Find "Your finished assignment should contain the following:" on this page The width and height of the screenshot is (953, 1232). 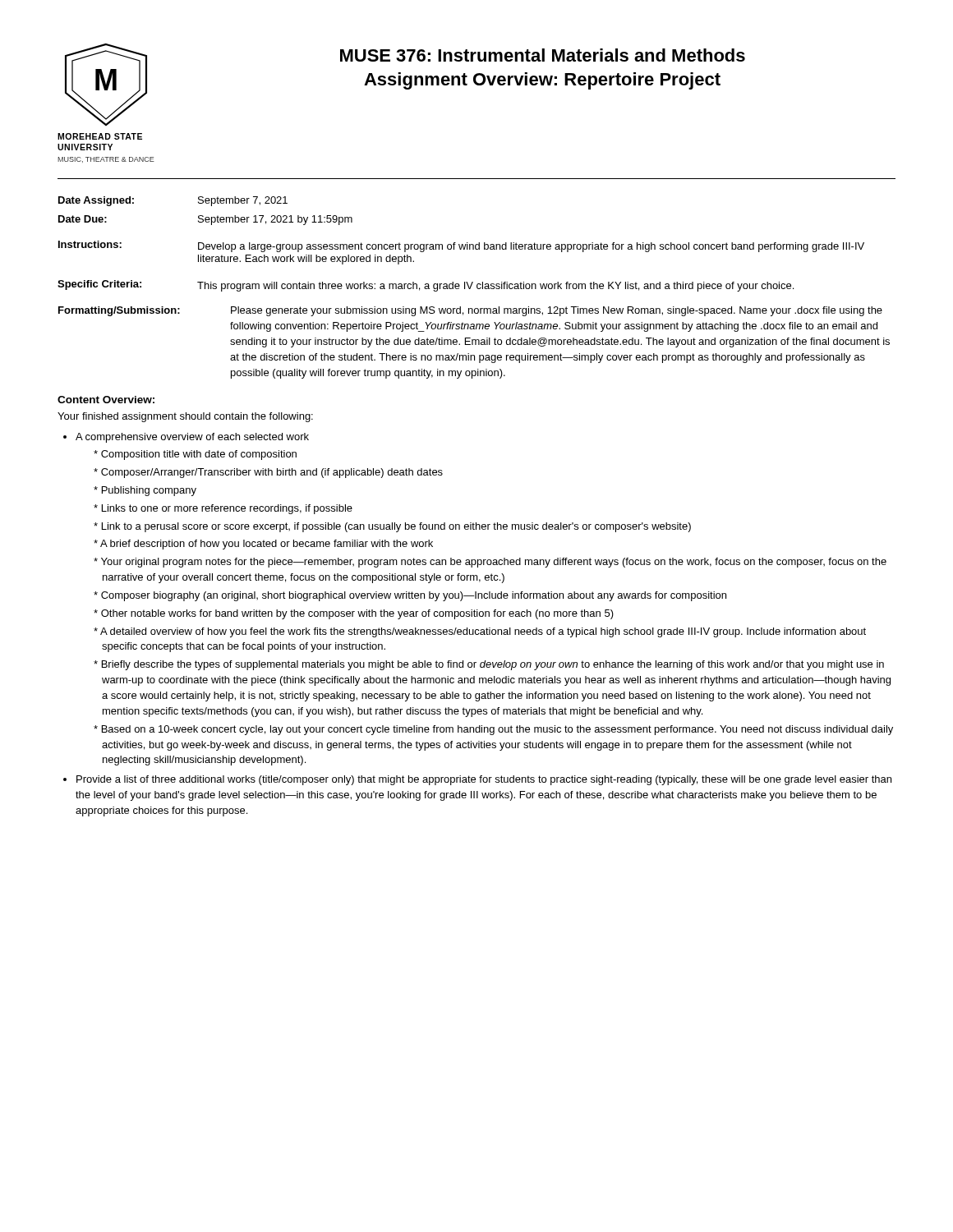click(186, 416)
